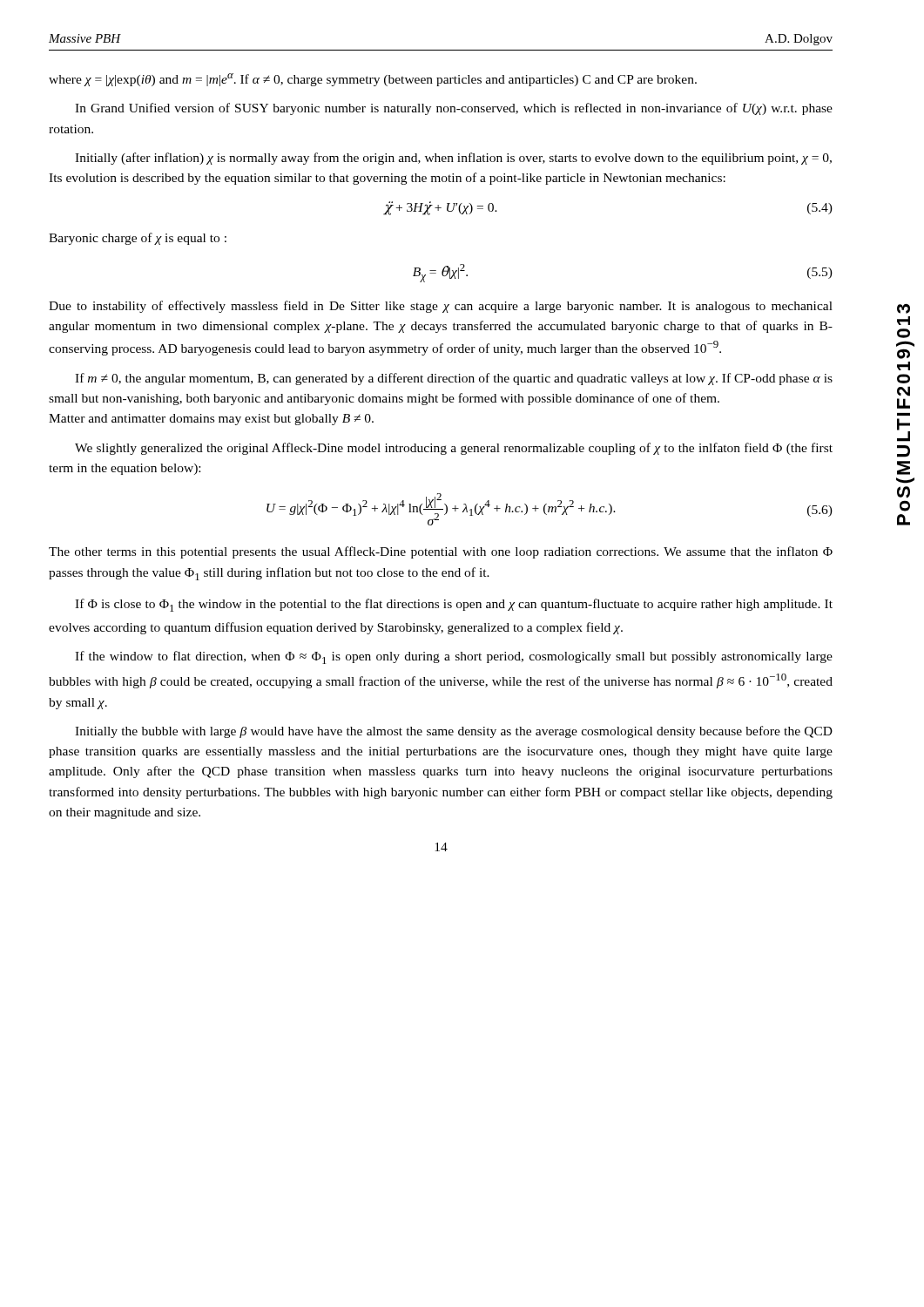The width and height of the screenshot is (924, 1307).
Task: Click on the text block with the text "Baryonic charge of χ is"
Action: [x=138, y=238]
